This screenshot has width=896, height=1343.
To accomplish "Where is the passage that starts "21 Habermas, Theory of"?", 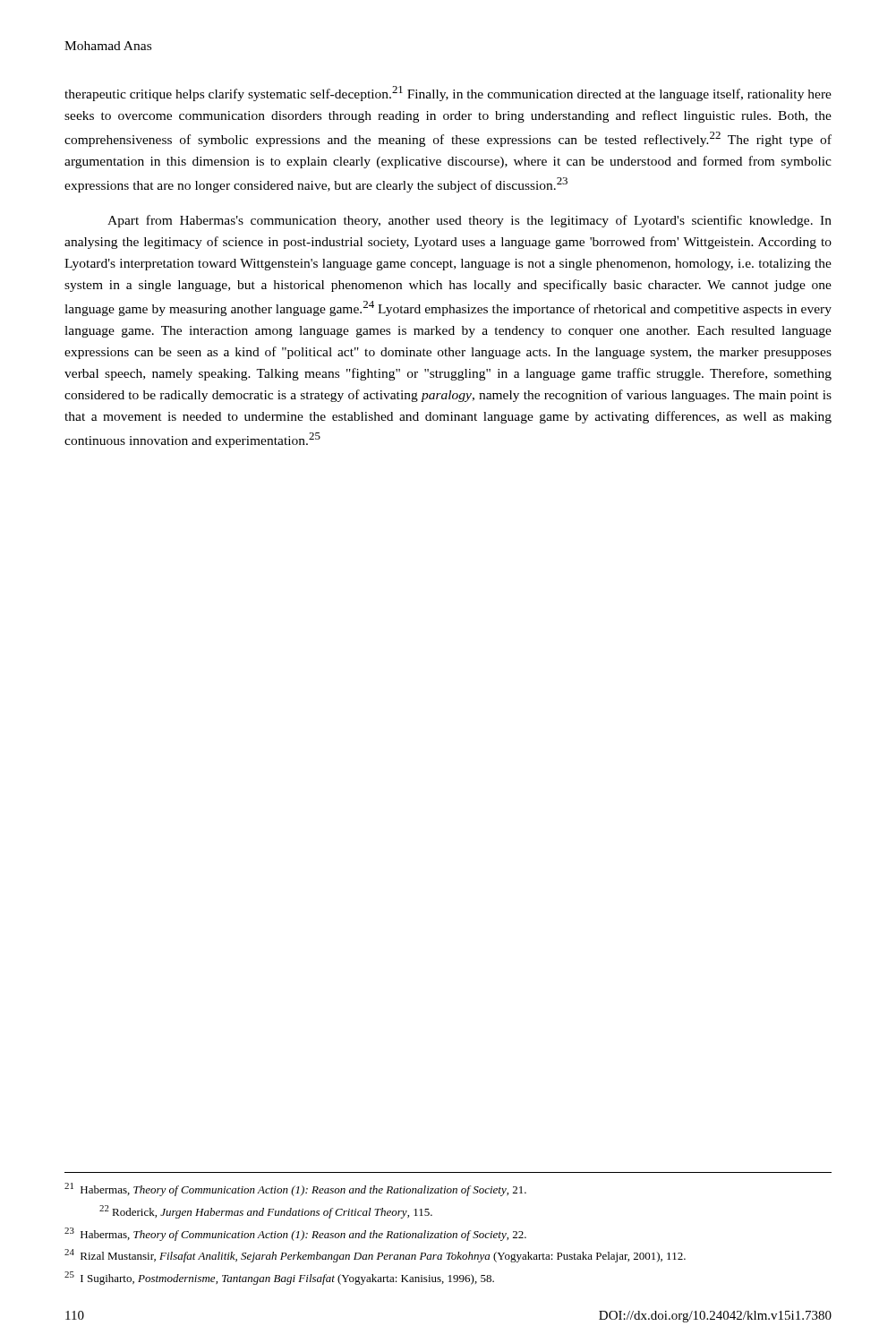I will click(x=296, y=1188).
